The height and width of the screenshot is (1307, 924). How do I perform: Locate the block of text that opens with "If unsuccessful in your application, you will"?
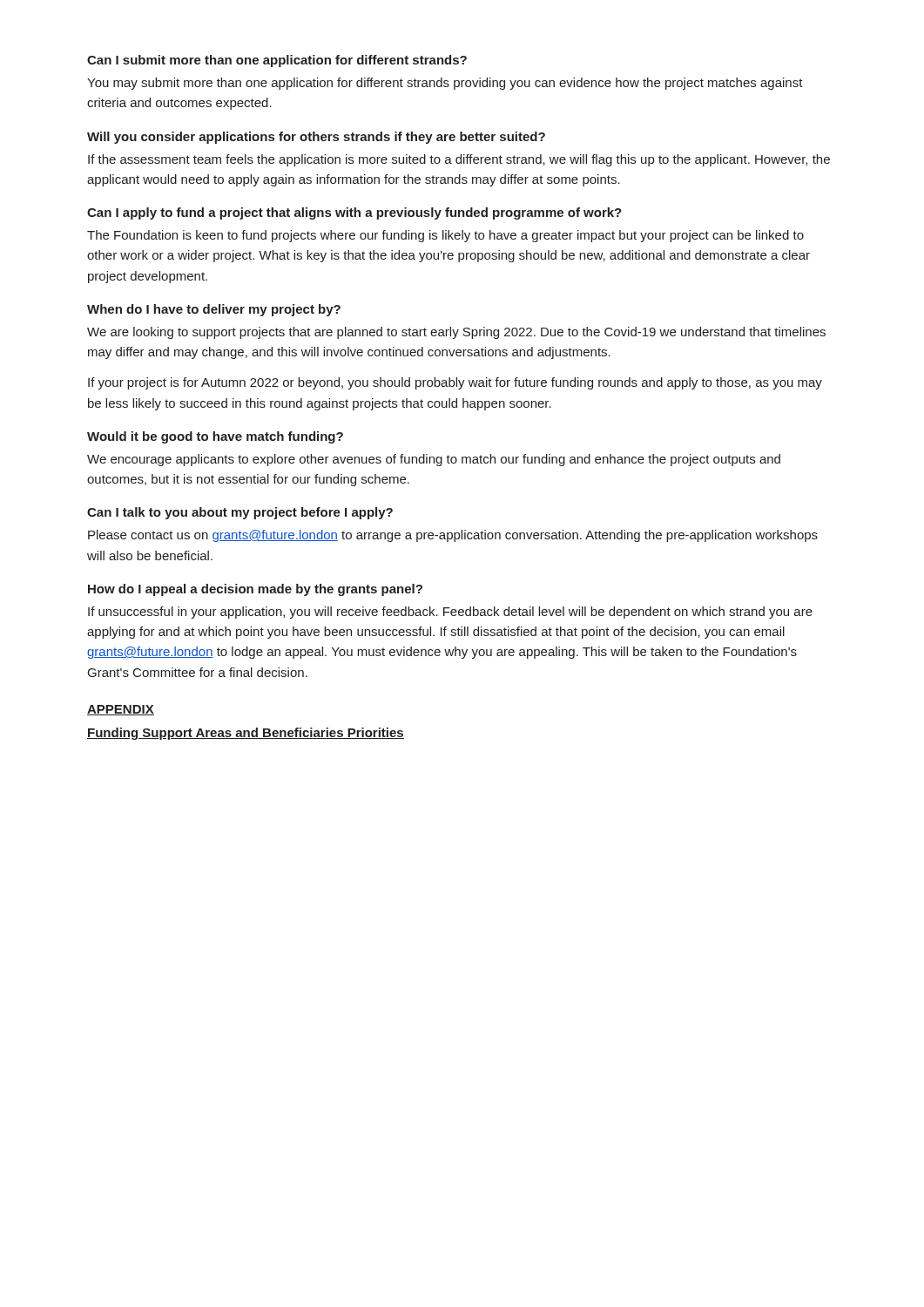(450, 641)
